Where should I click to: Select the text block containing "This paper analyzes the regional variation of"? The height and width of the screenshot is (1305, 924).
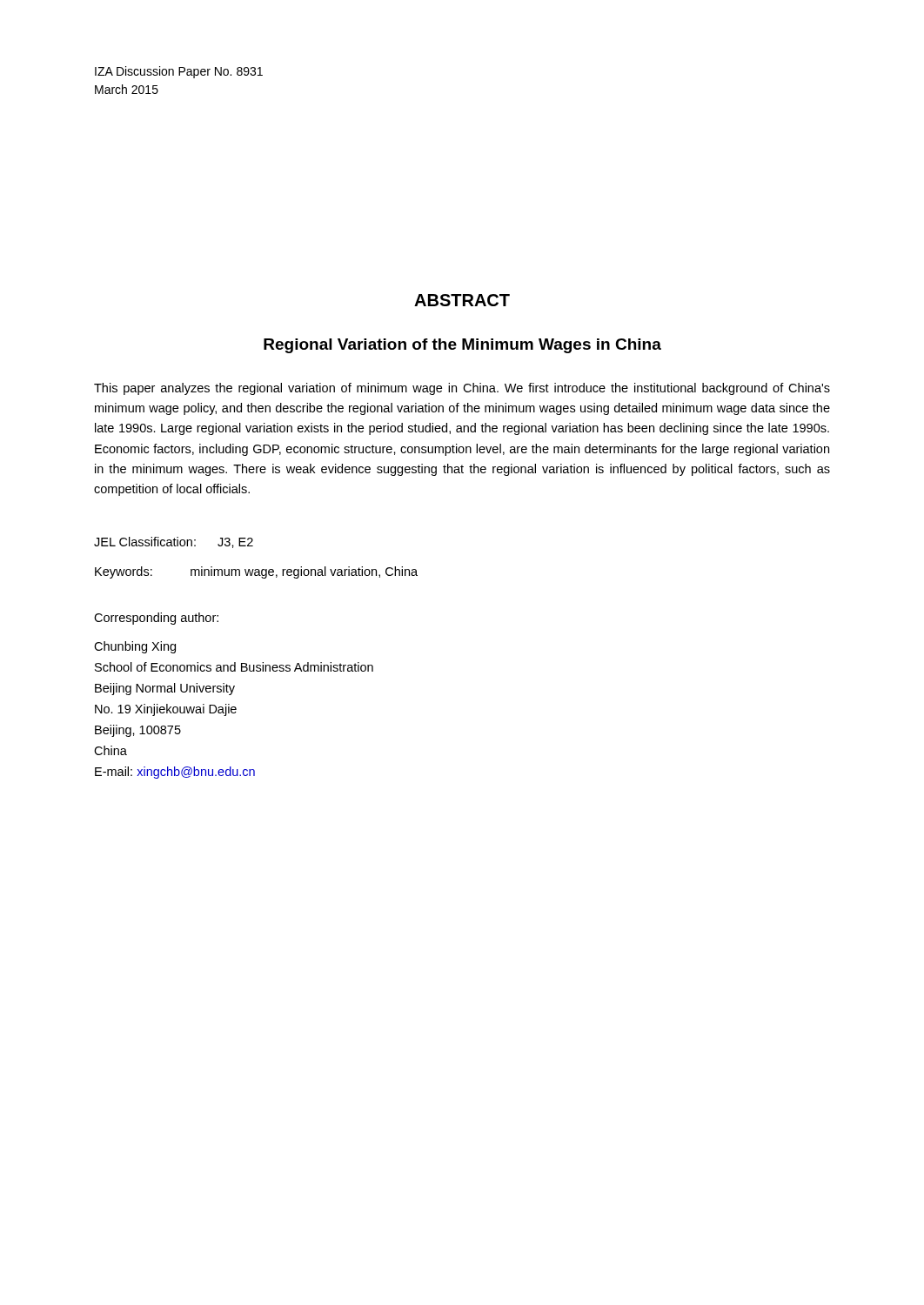point(462,438)
